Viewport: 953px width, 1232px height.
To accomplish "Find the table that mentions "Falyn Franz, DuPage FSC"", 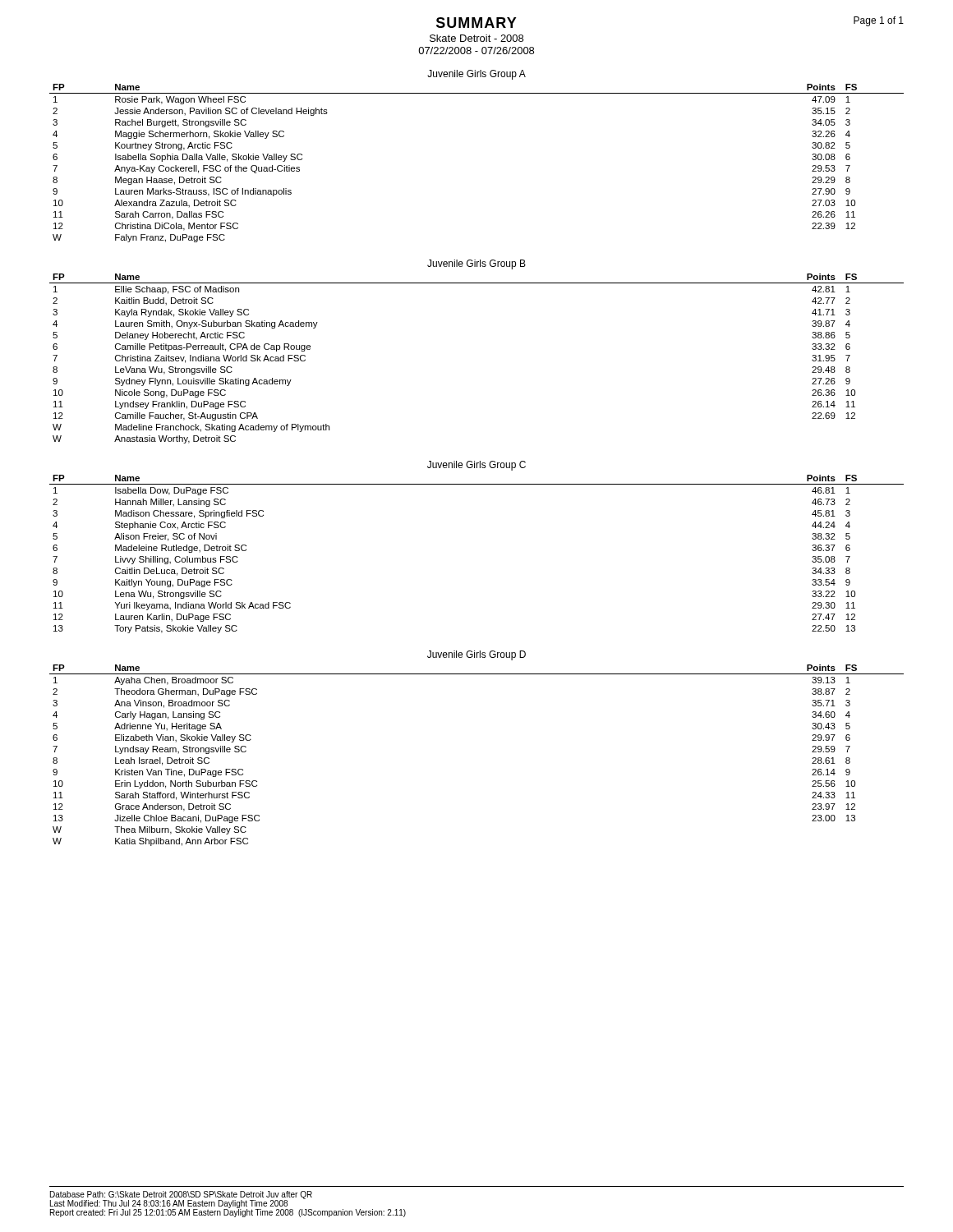I will coord(476,162).
